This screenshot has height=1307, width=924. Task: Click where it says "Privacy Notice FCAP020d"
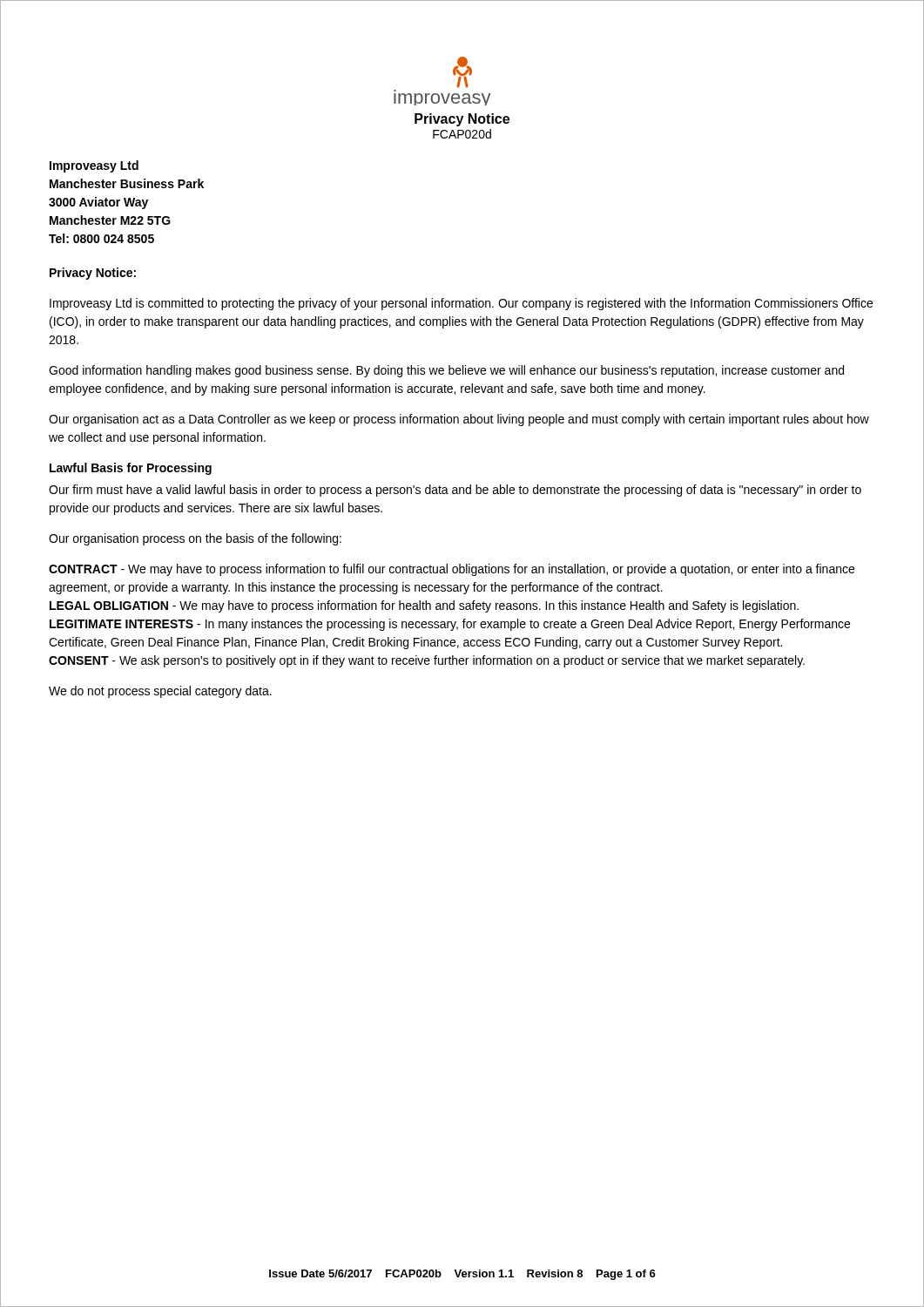(x=462, y=126)
